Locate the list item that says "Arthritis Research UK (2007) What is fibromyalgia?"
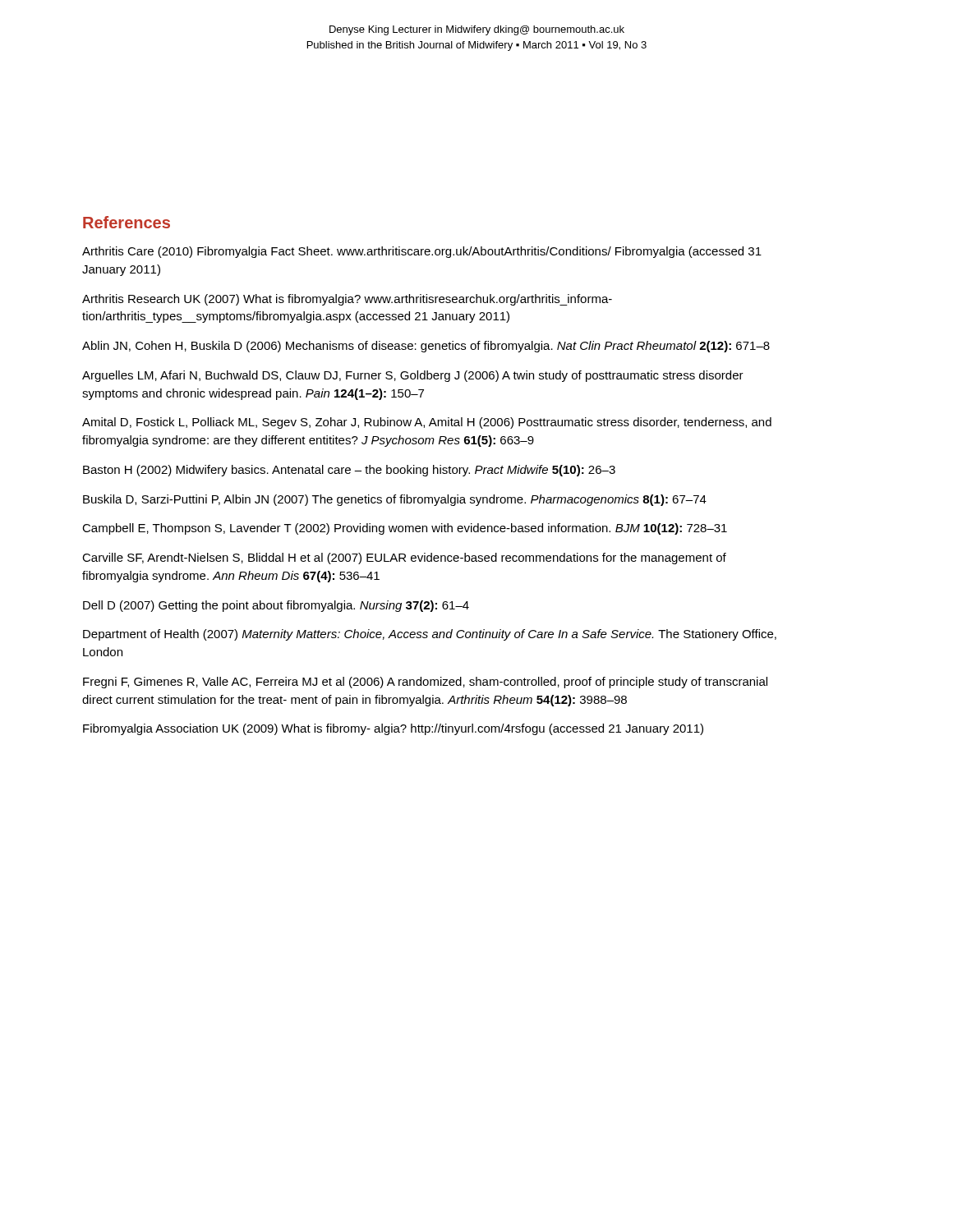 coord(347,307)
